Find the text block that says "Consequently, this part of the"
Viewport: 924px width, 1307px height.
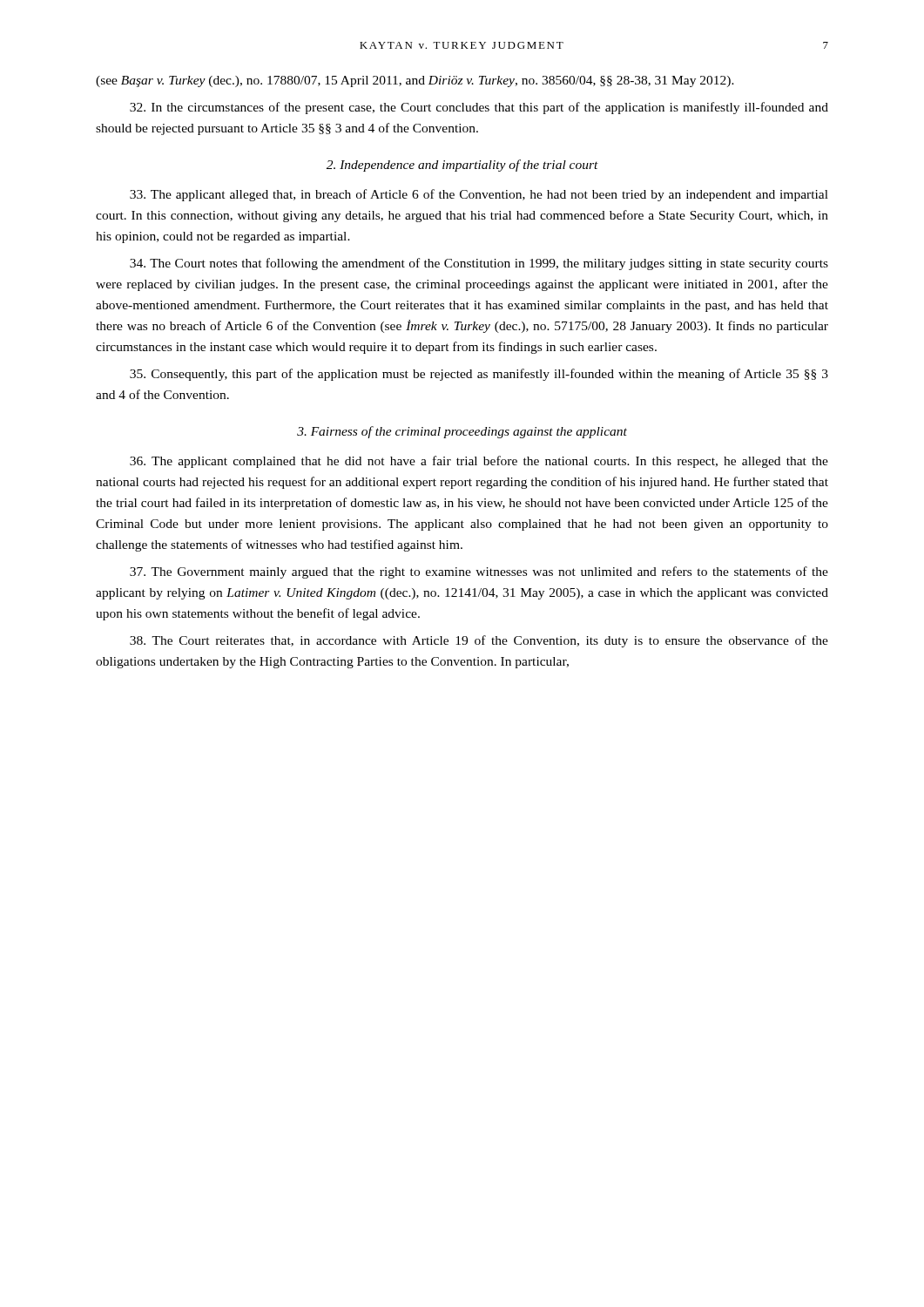[462, 384]
